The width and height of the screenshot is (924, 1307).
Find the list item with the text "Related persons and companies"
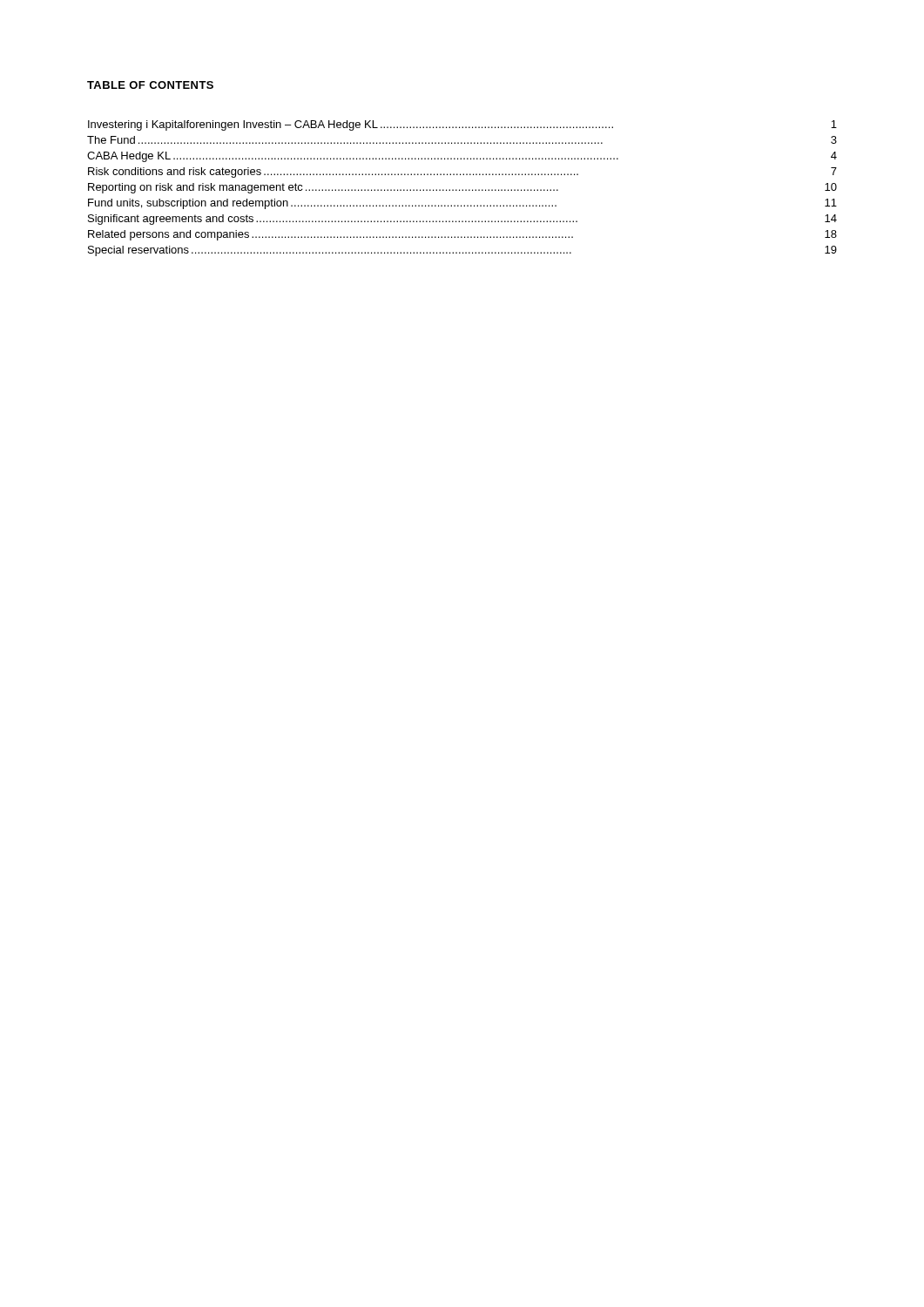tap(462, 234)
